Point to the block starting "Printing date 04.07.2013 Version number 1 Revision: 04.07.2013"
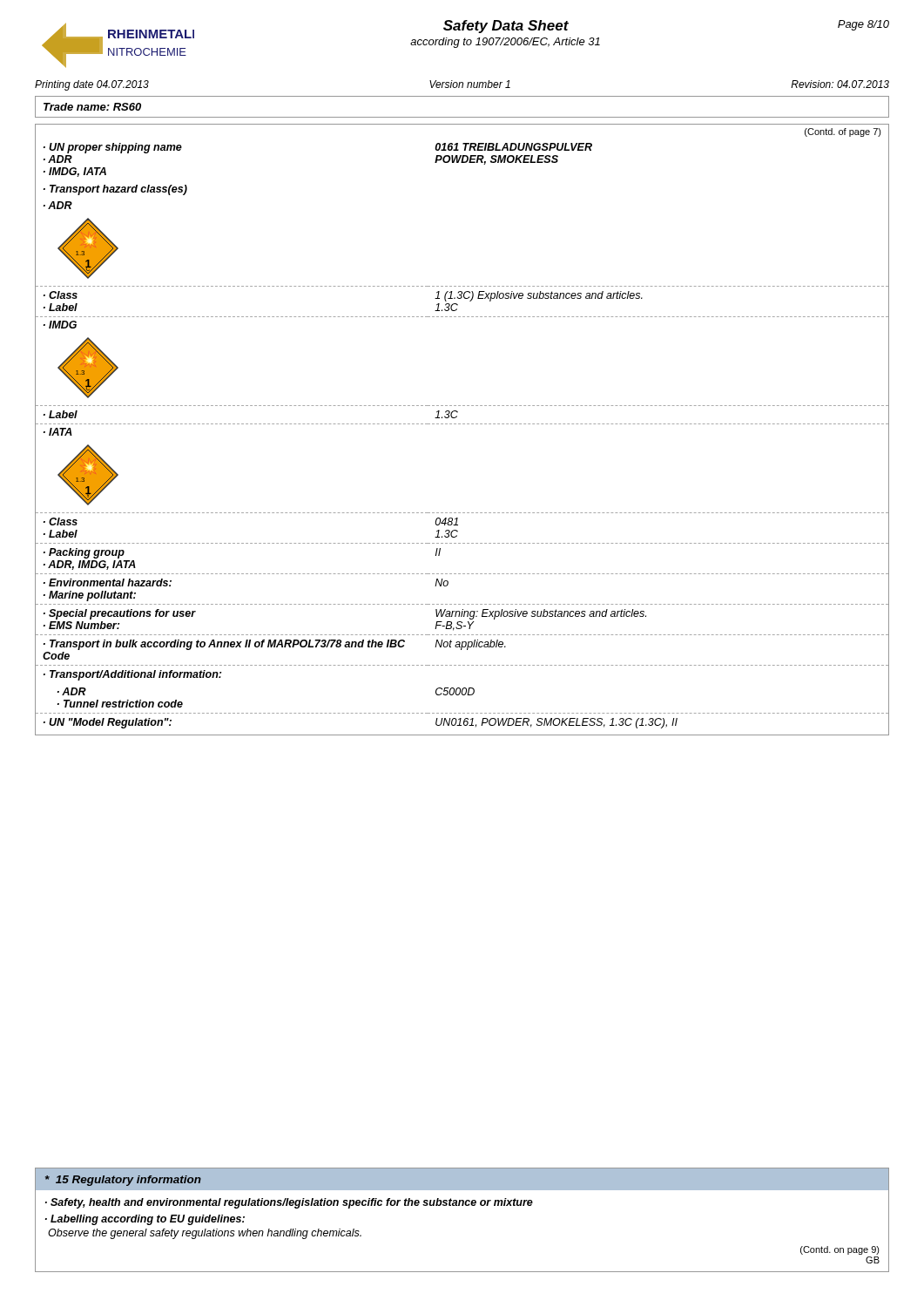This screenshot has width=924, height=1307. coord(462,84)
